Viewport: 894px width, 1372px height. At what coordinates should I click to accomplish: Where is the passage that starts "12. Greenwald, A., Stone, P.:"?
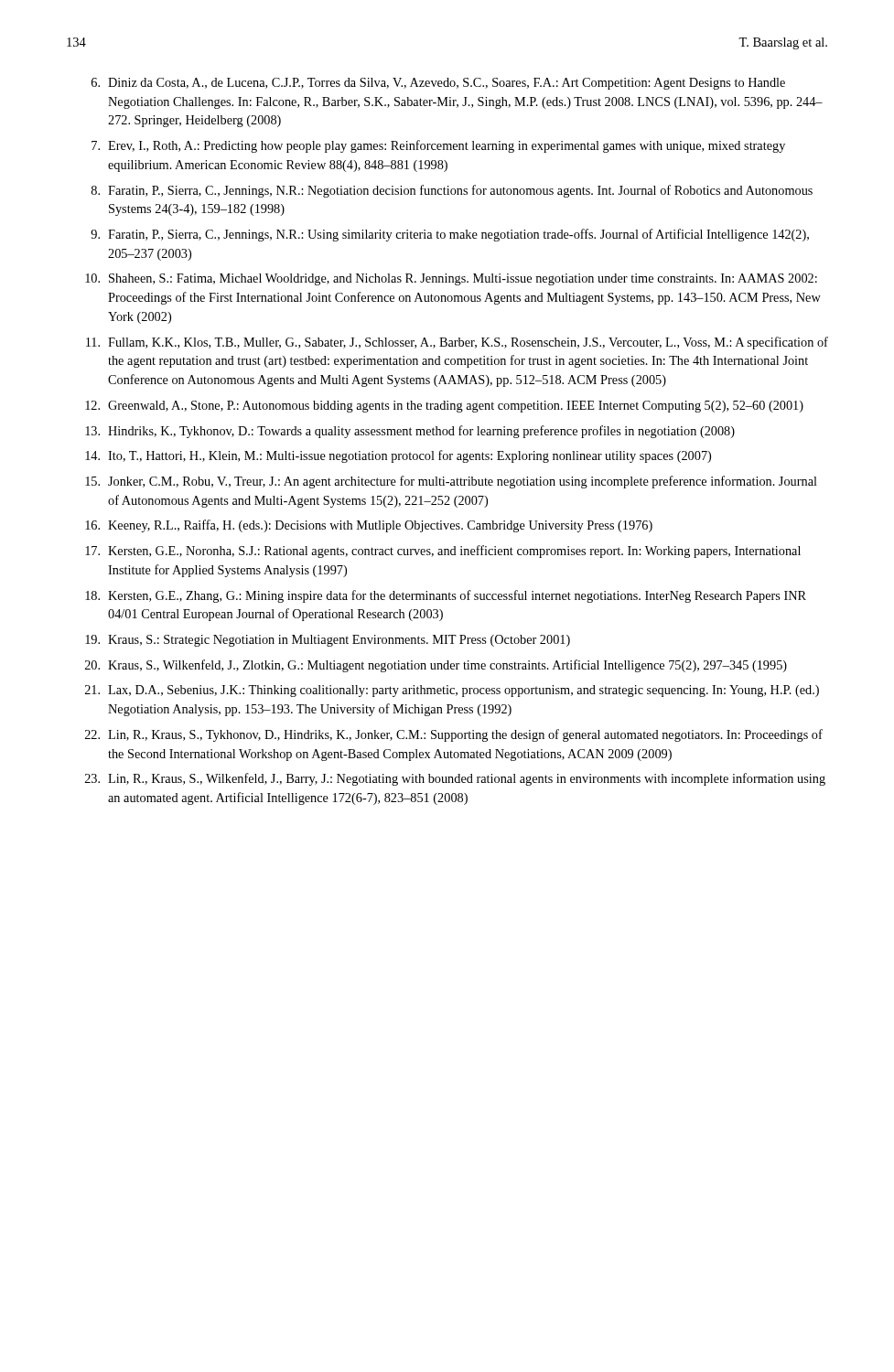pos(447,405)
